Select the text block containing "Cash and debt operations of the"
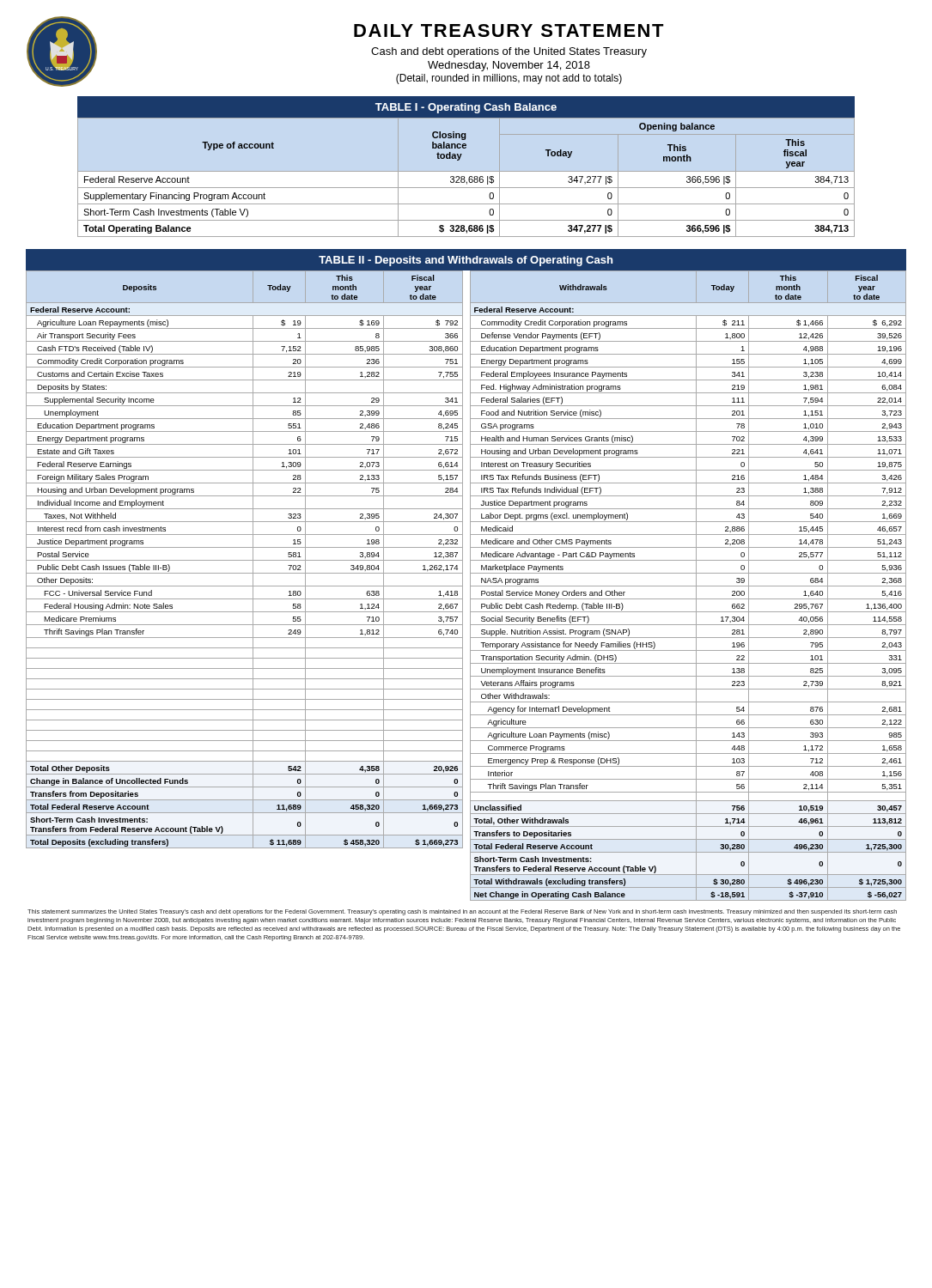The image size is (932, 1288). pyautogui.click(x=509, y=51)
